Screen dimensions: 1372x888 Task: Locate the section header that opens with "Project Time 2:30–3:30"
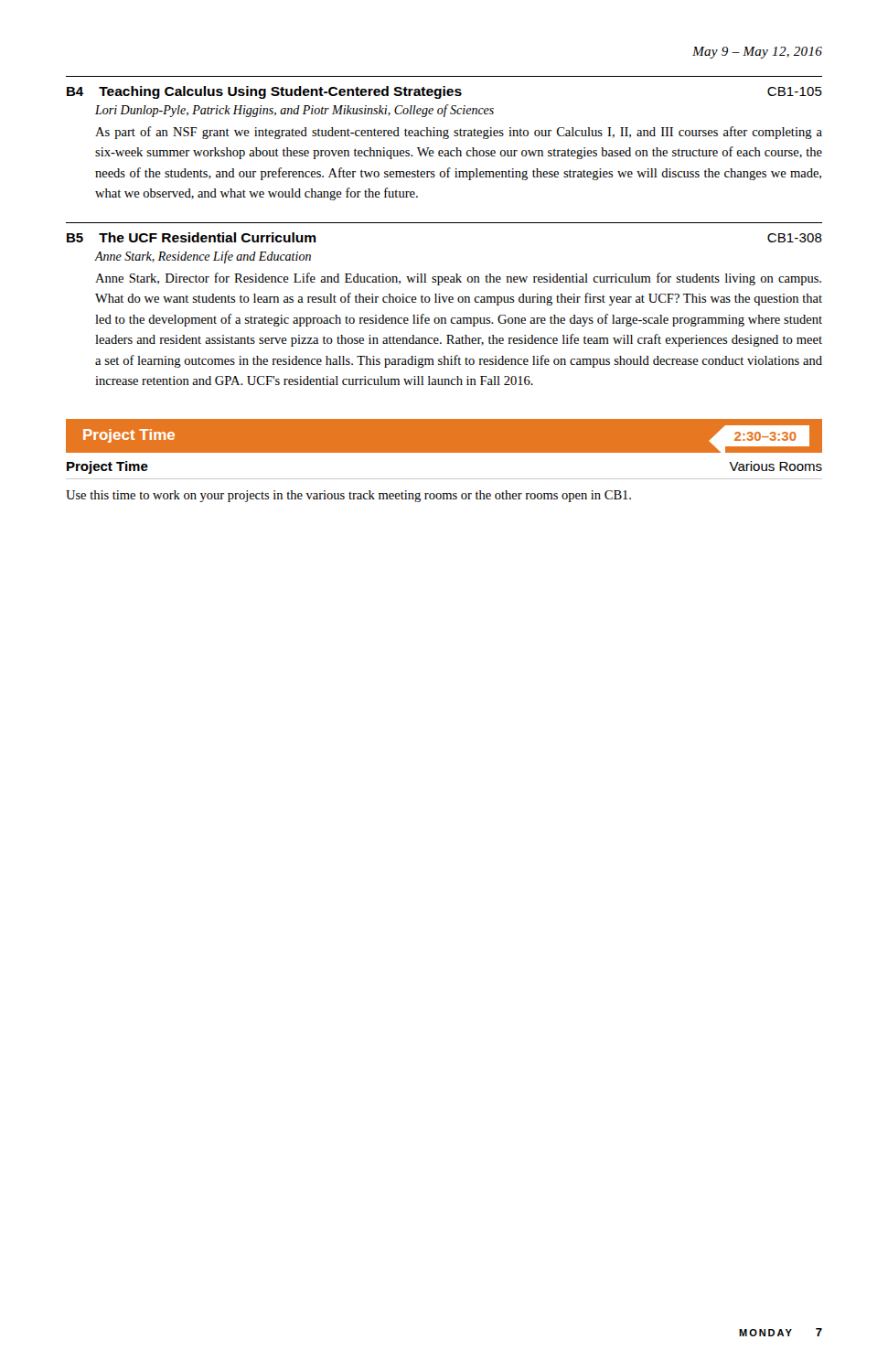pyautogui.click(x=444, y=462)
